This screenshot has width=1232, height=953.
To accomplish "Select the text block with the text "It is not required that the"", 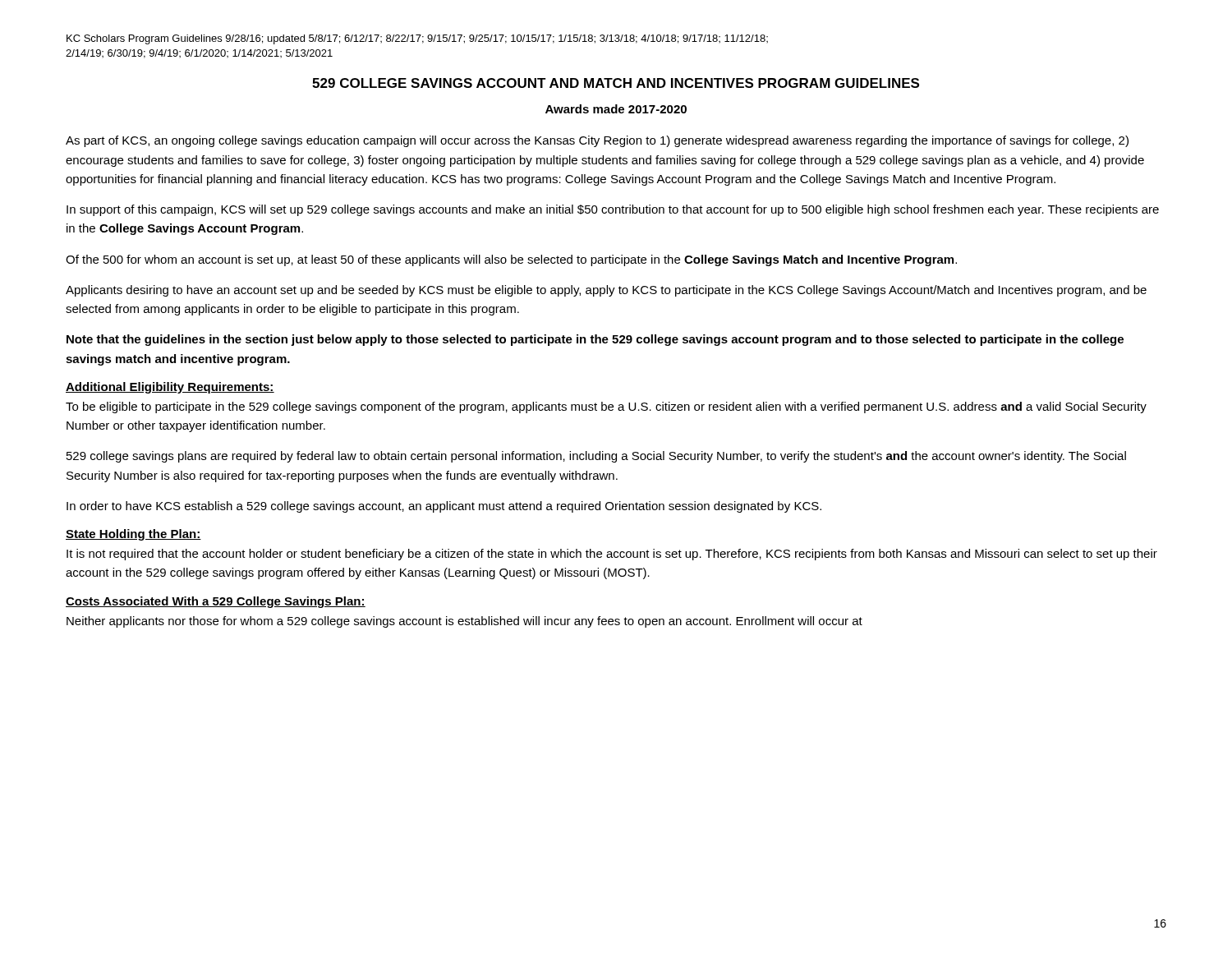I will 611,563.
